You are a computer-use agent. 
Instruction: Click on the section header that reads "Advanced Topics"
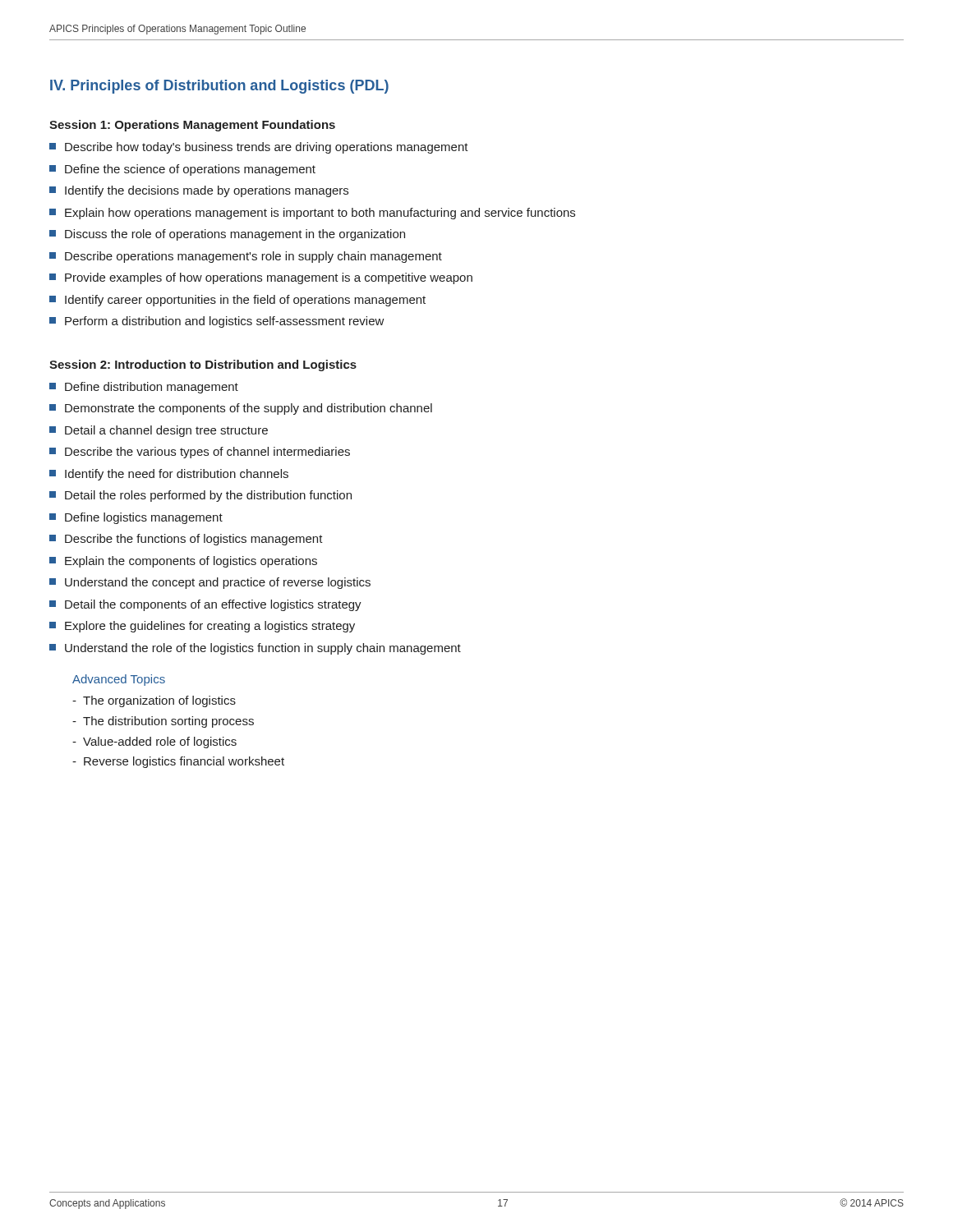(x=119, y=679)
